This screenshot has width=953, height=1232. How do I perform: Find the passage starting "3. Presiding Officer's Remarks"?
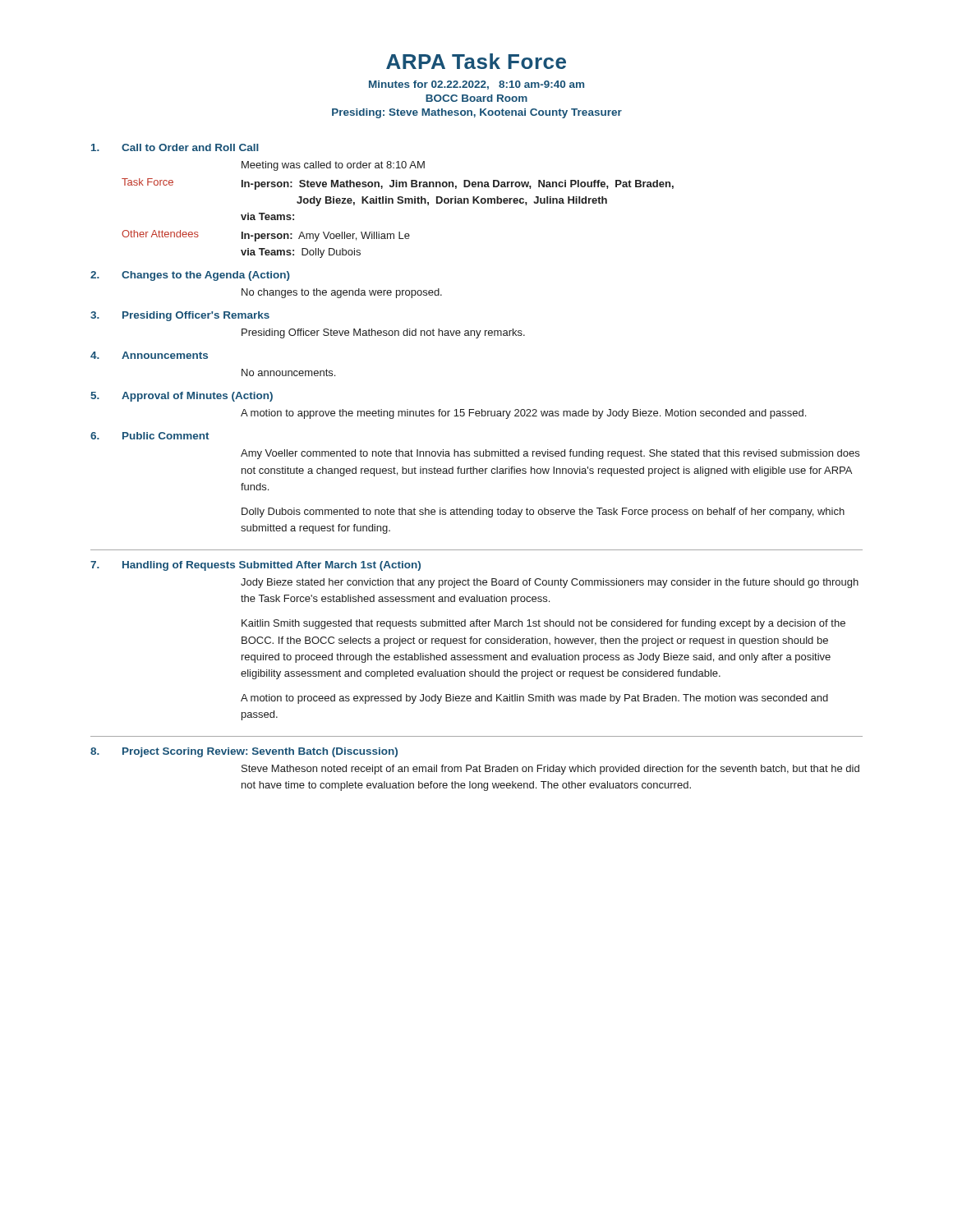(180, 316)
